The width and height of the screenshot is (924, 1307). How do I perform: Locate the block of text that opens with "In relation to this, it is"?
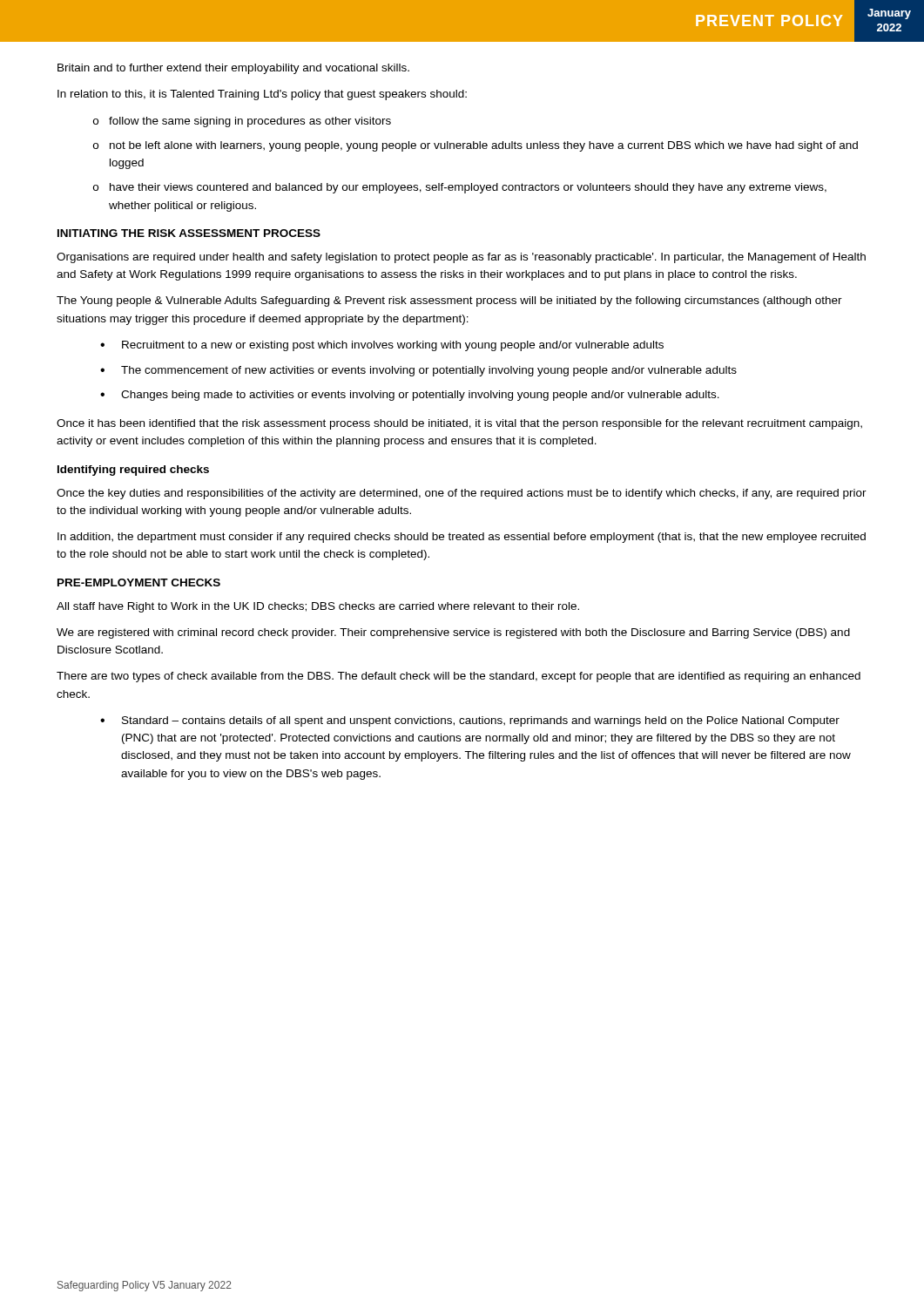(x=262, y=94)
